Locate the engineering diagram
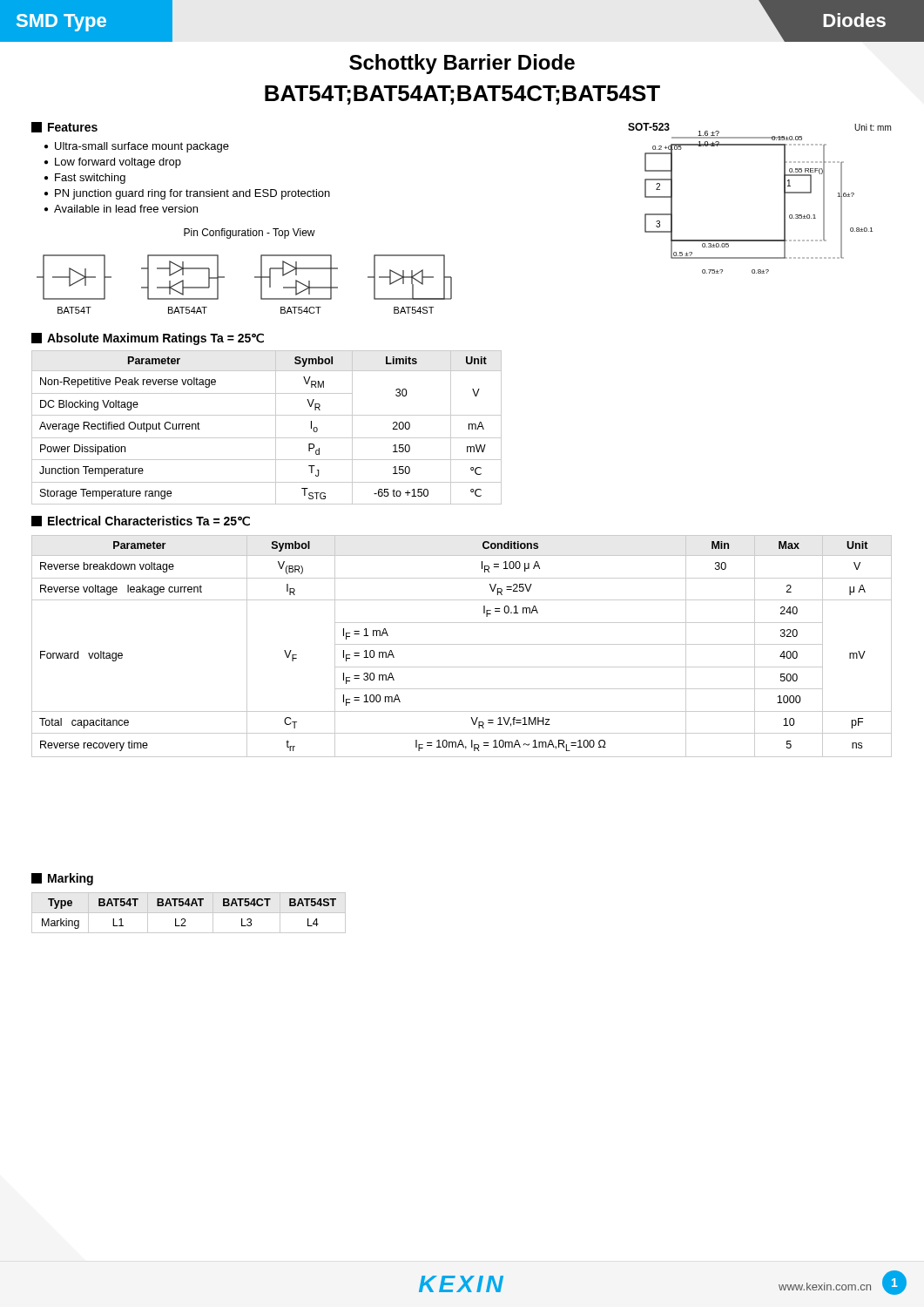The height and width of the screenshot is (1307, 924). click(x=759, y=207)
